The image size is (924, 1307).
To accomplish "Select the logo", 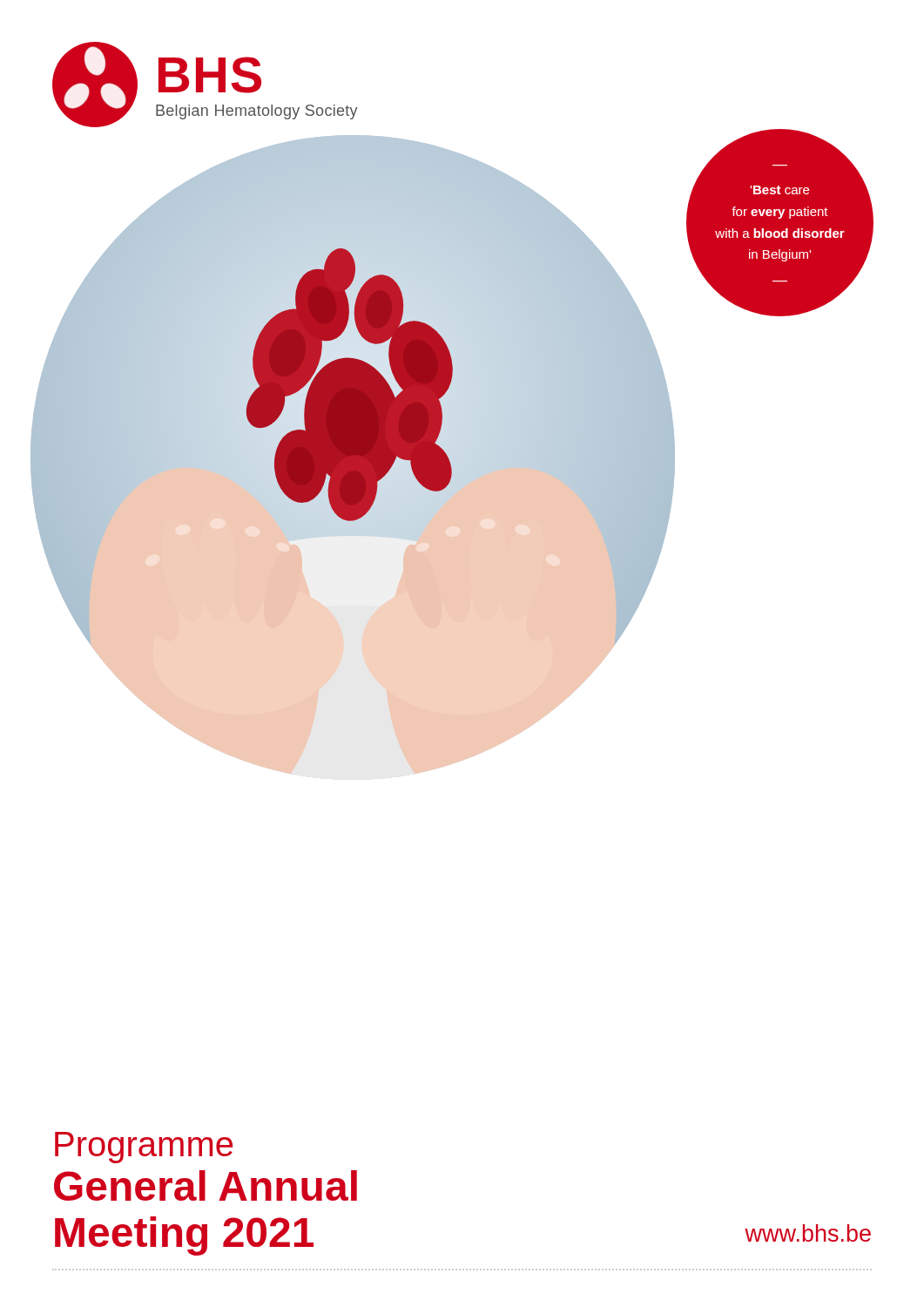I will [205, 84].
